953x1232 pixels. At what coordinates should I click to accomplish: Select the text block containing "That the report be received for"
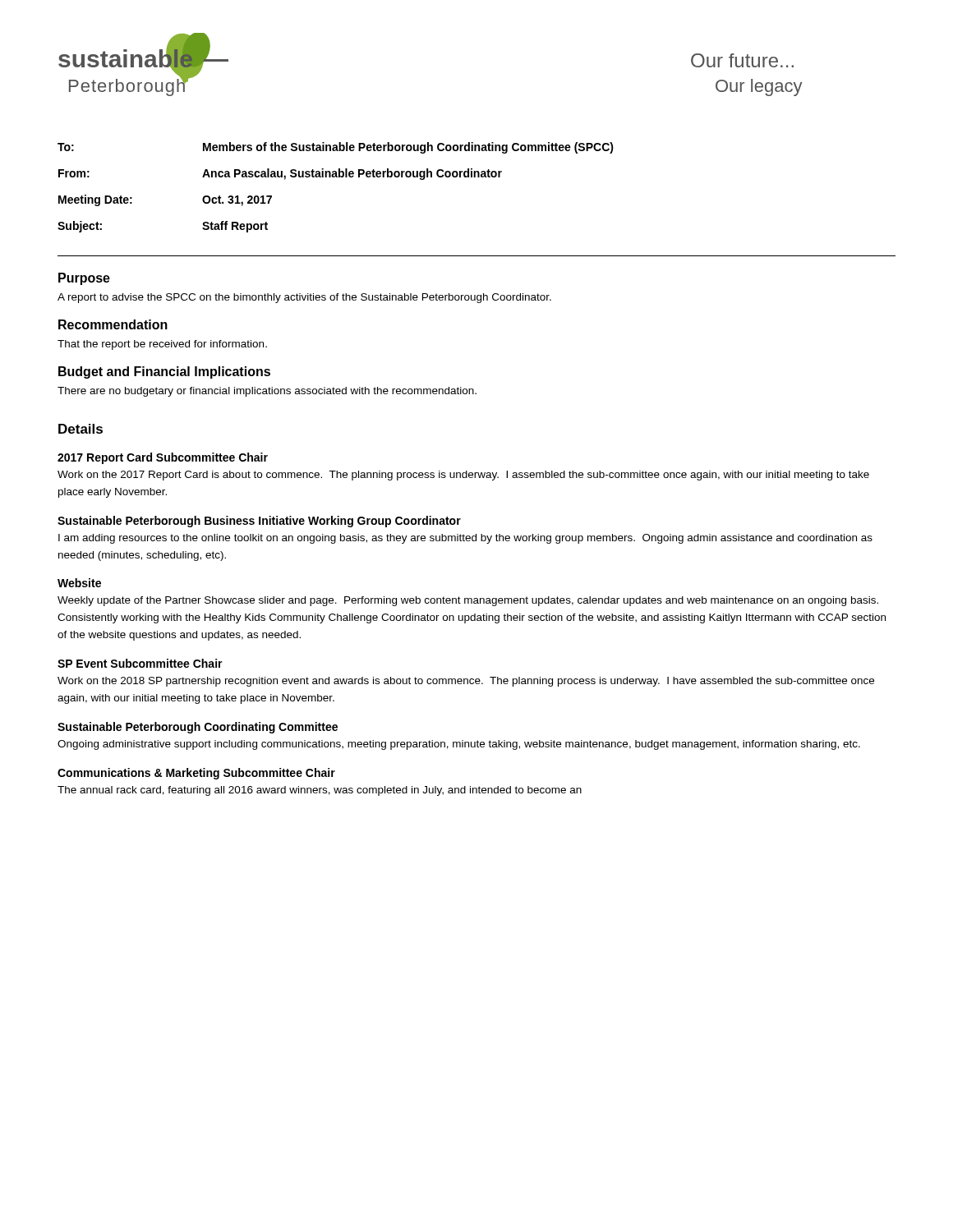pyautogui.click(x=163, y=344)
